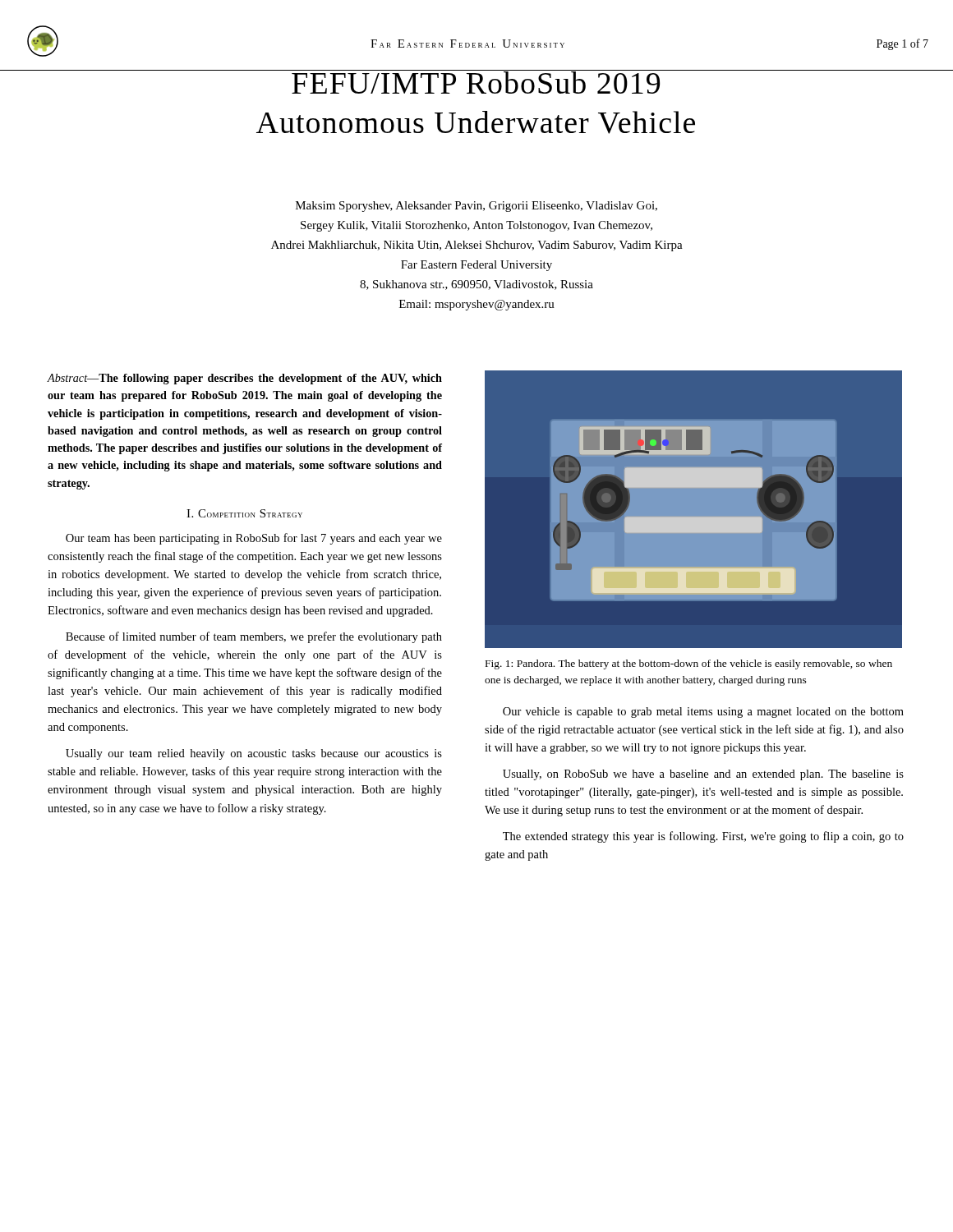Locate a section header
953x1232 pixels.
(245, 513)
